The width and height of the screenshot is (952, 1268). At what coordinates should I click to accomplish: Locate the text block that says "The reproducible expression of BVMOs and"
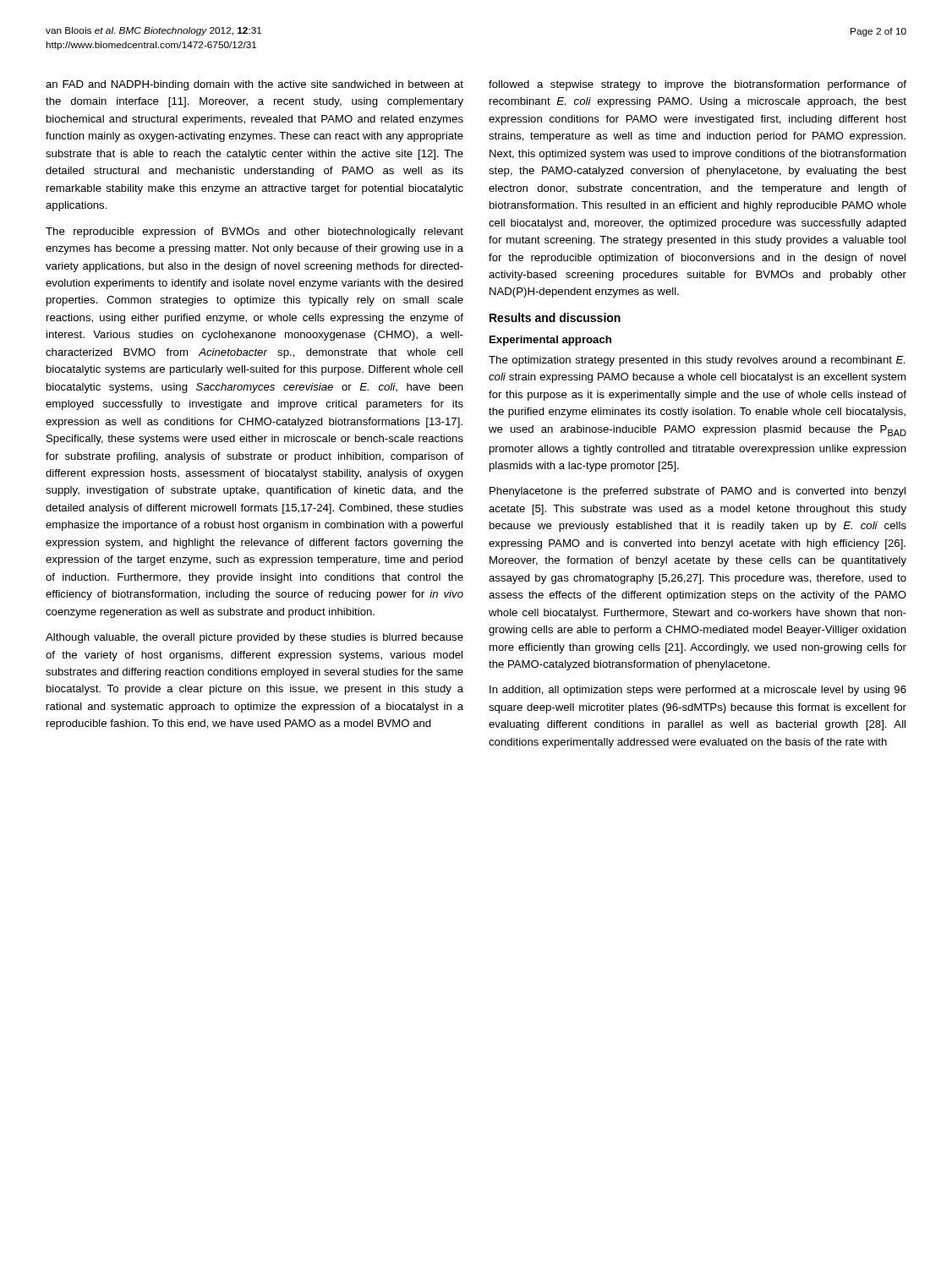[x=255, y=422]
